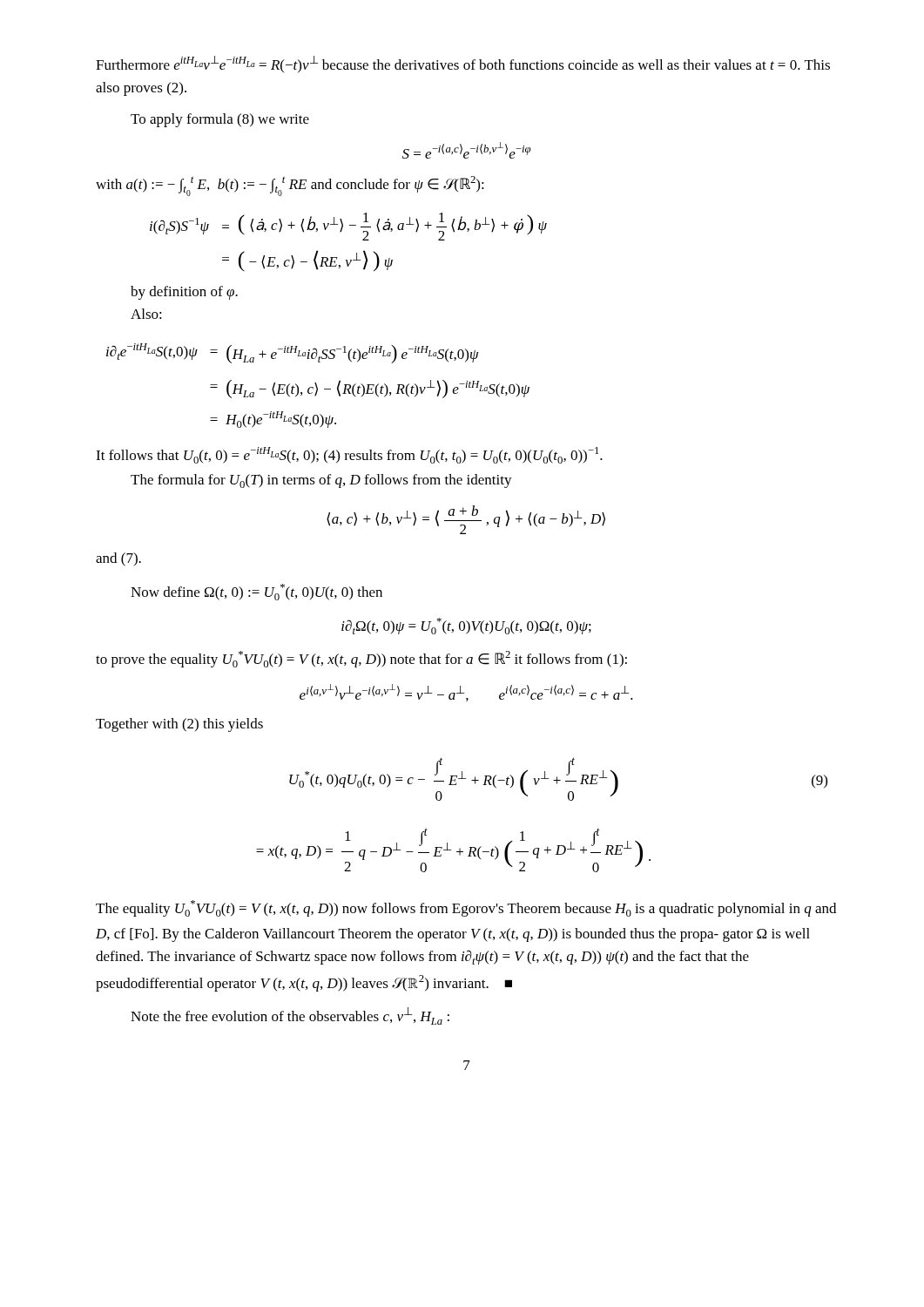Screen dimensions: 1307x924
Task: Point to the formula beginning "i(∂tS)S−1ψ = ( ⟨ȧ, c⟩"
Action: pos(348,241)
